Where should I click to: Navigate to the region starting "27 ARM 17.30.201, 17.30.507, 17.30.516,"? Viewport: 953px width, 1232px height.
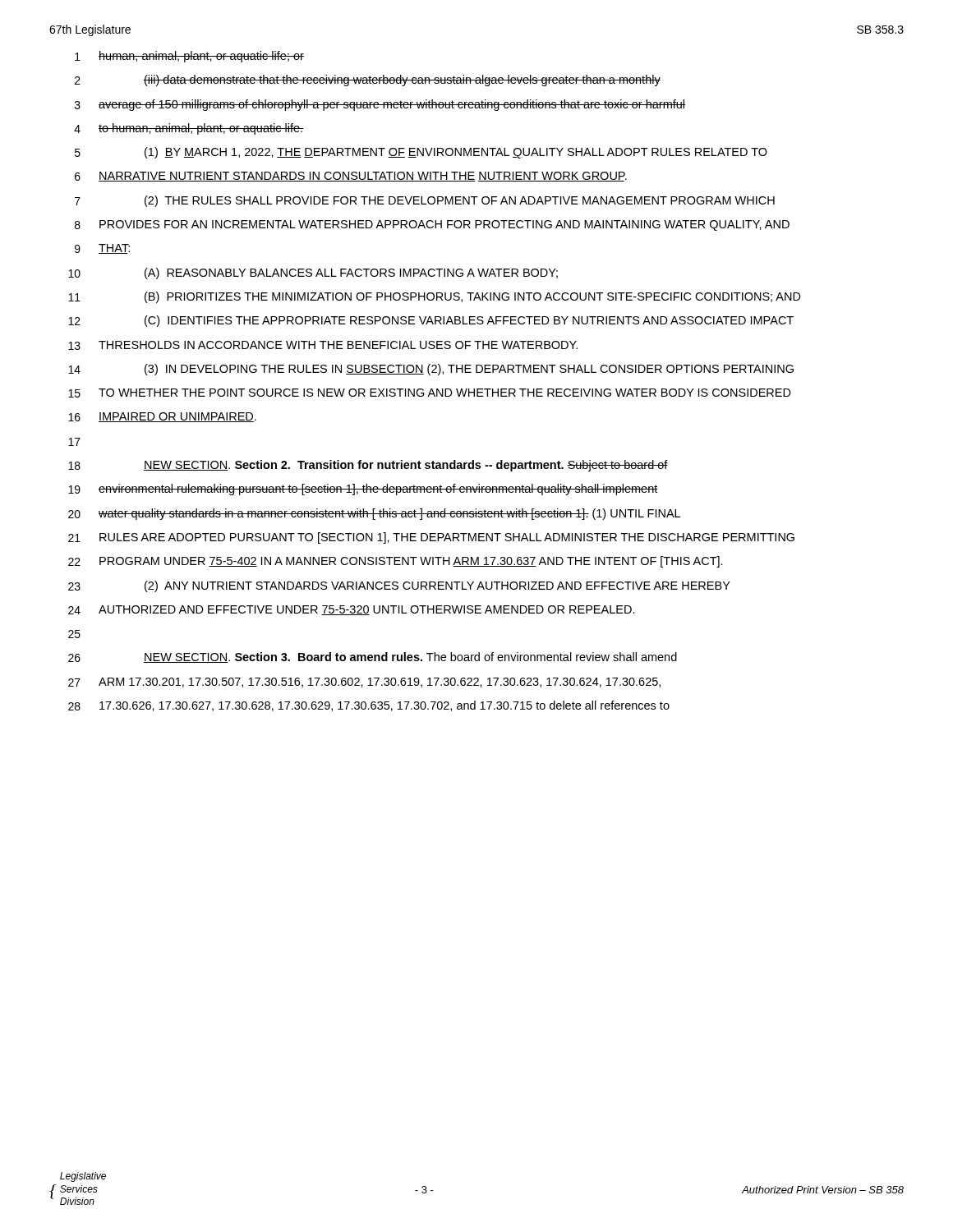pos(476,682)
